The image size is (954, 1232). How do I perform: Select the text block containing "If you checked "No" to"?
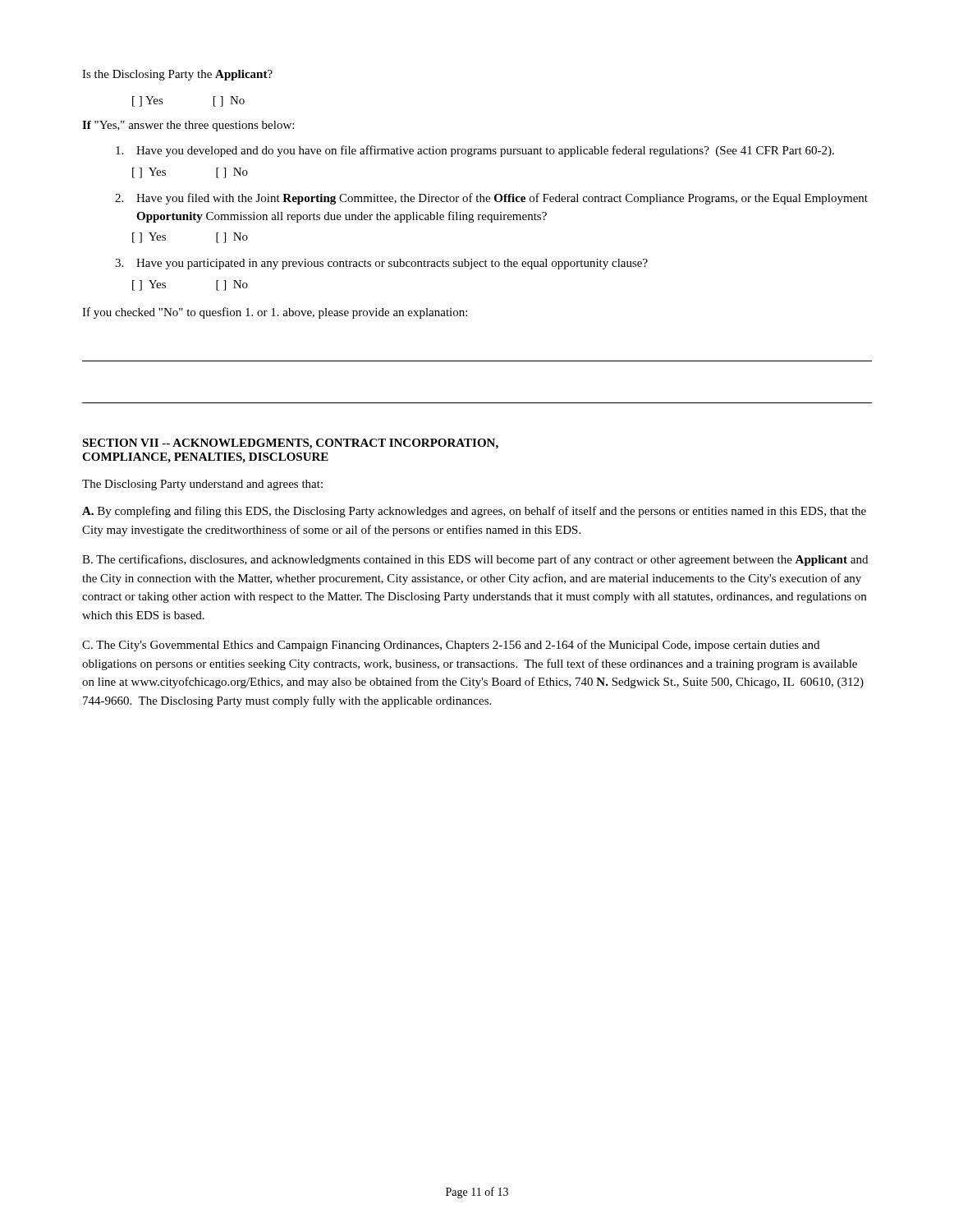(x=275, y=312)
